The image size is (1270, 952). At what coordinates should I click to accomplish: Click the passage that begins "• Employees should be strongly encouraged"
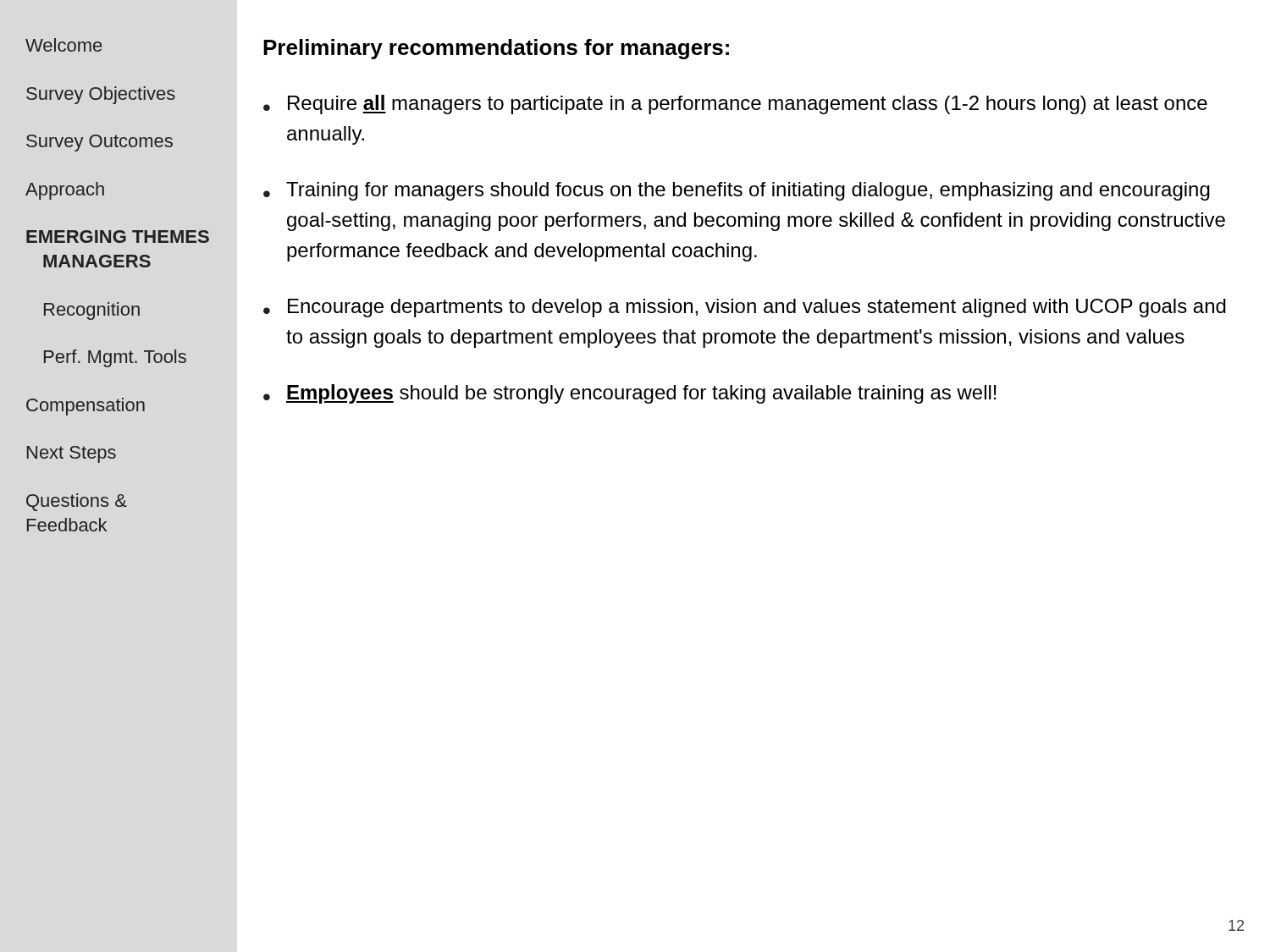click(x=749, y=396)
